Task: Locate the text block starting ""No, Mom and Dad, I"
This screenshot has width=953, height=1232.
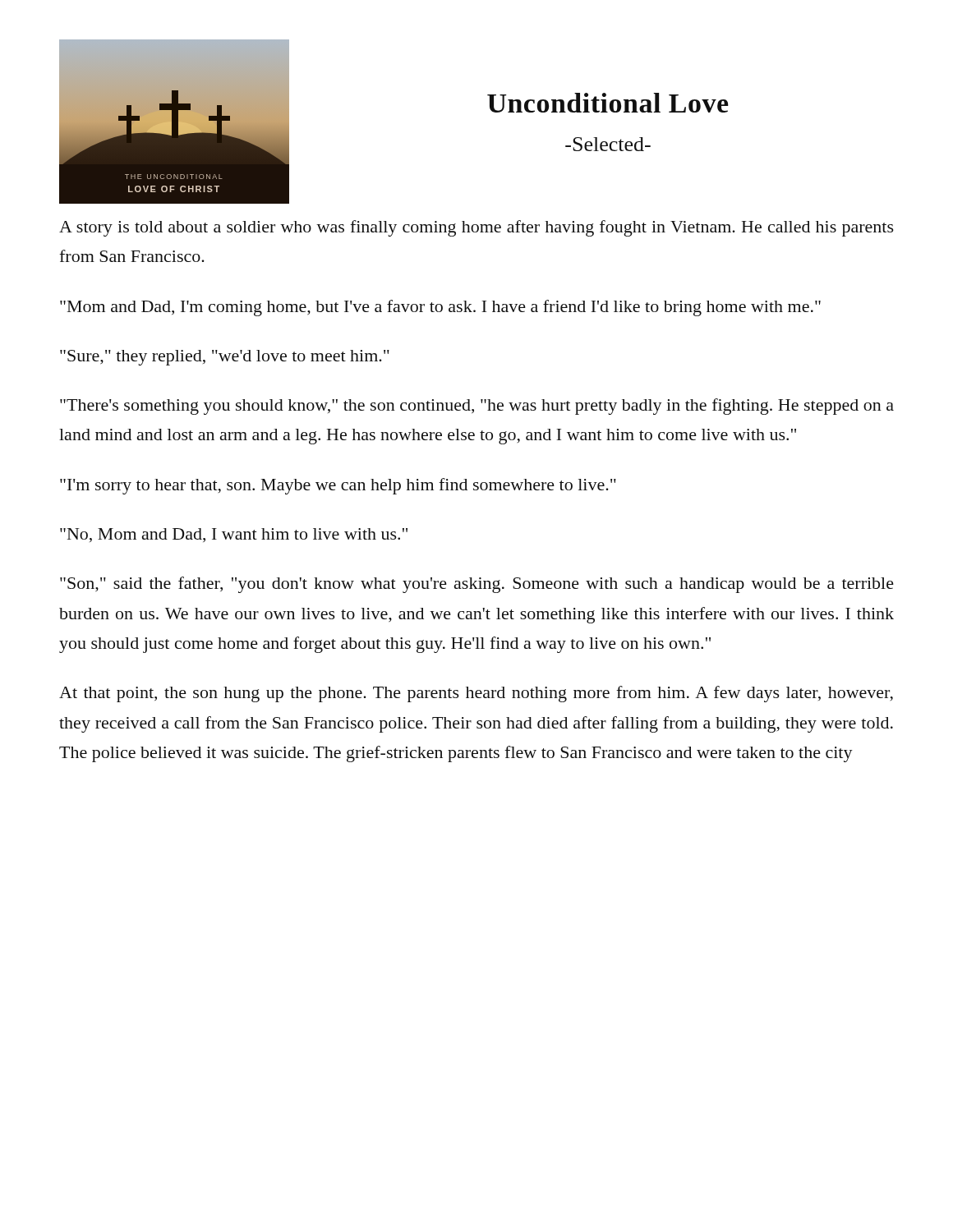Action: [x=234, y=534]
